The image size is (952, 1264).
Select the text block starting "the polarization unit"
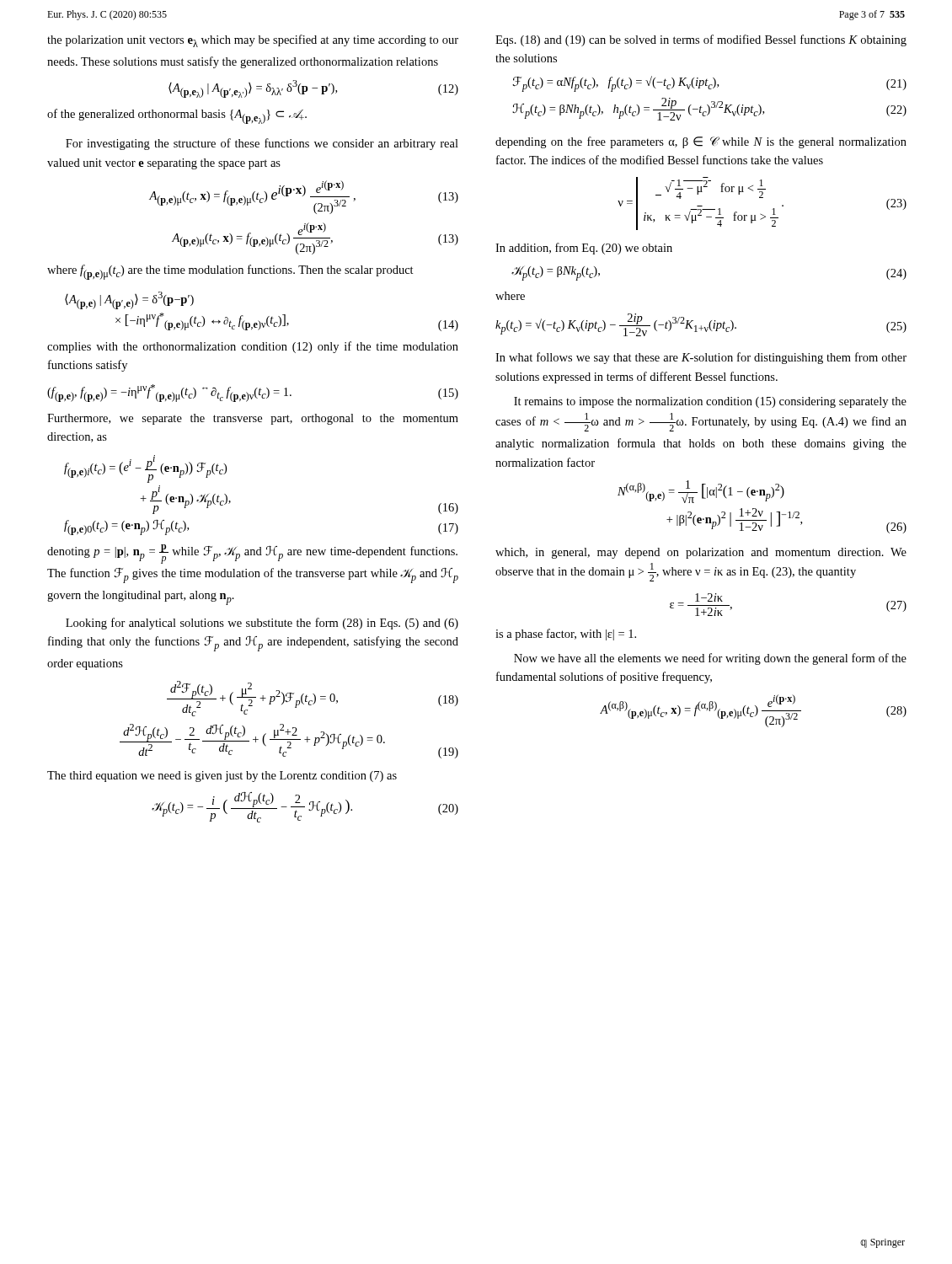(253, 50)
